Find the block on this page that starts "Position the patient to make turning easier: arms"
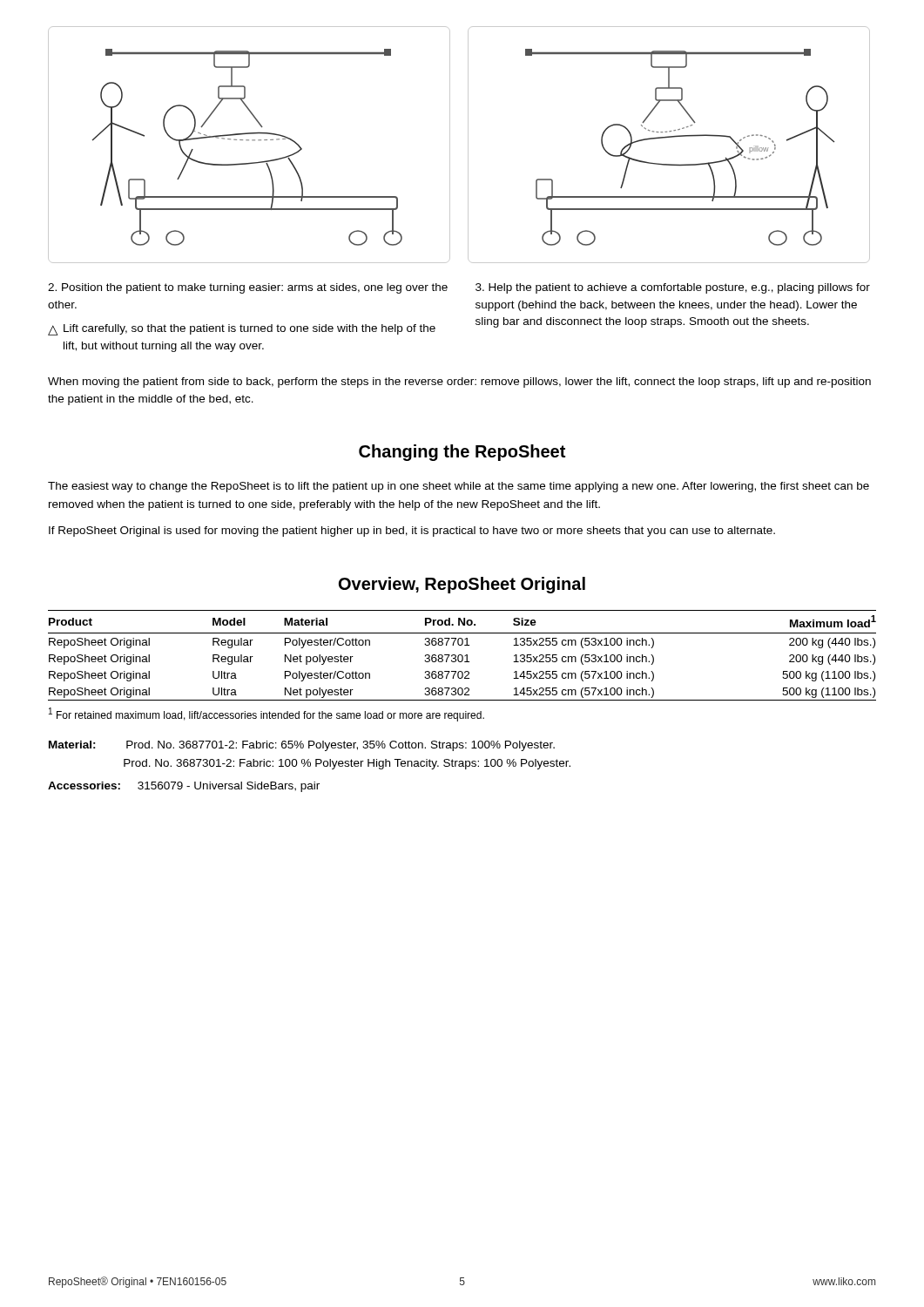 coord(248,296)
